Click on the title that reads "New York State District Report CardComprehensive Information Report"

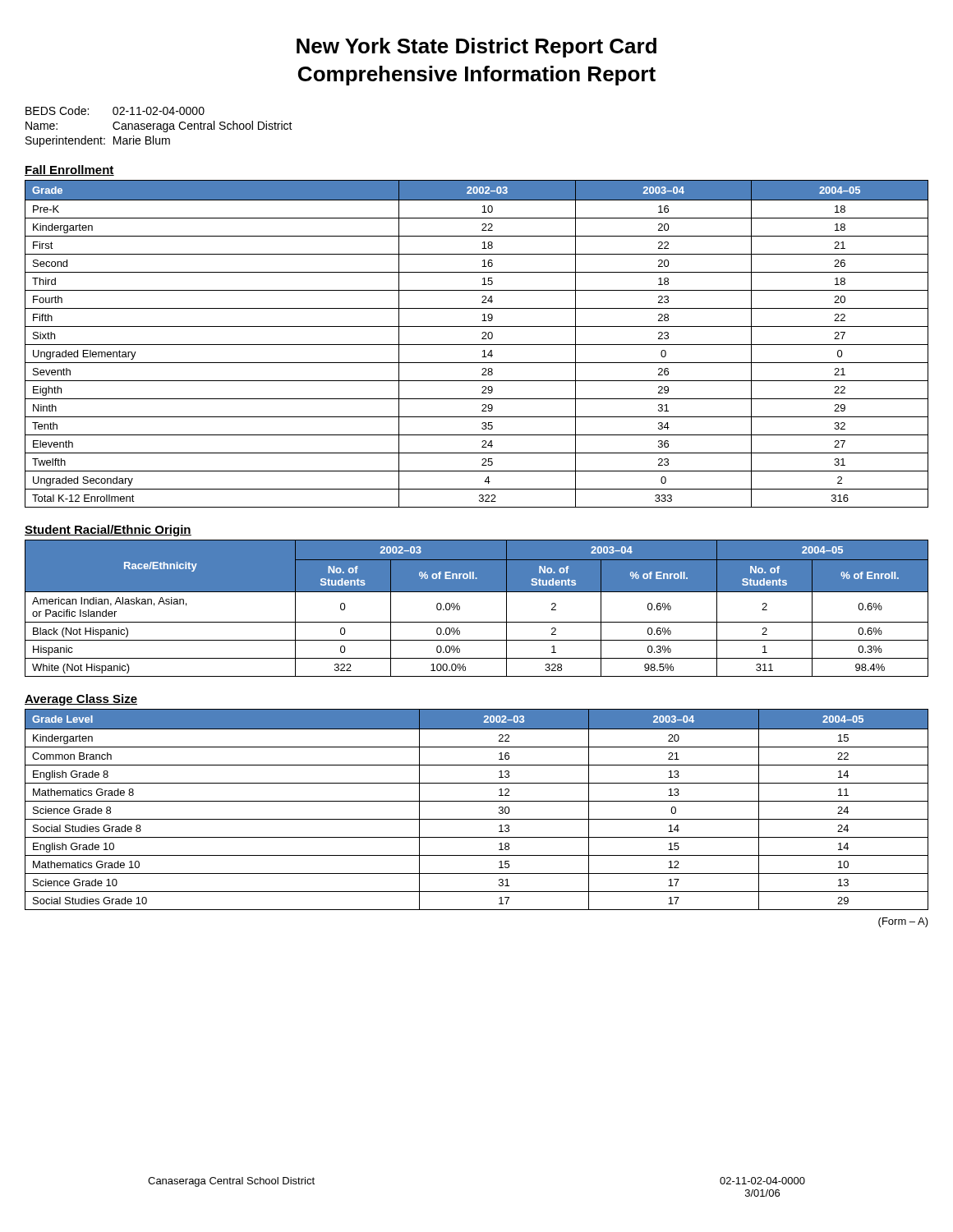click(x=476, y=61)
